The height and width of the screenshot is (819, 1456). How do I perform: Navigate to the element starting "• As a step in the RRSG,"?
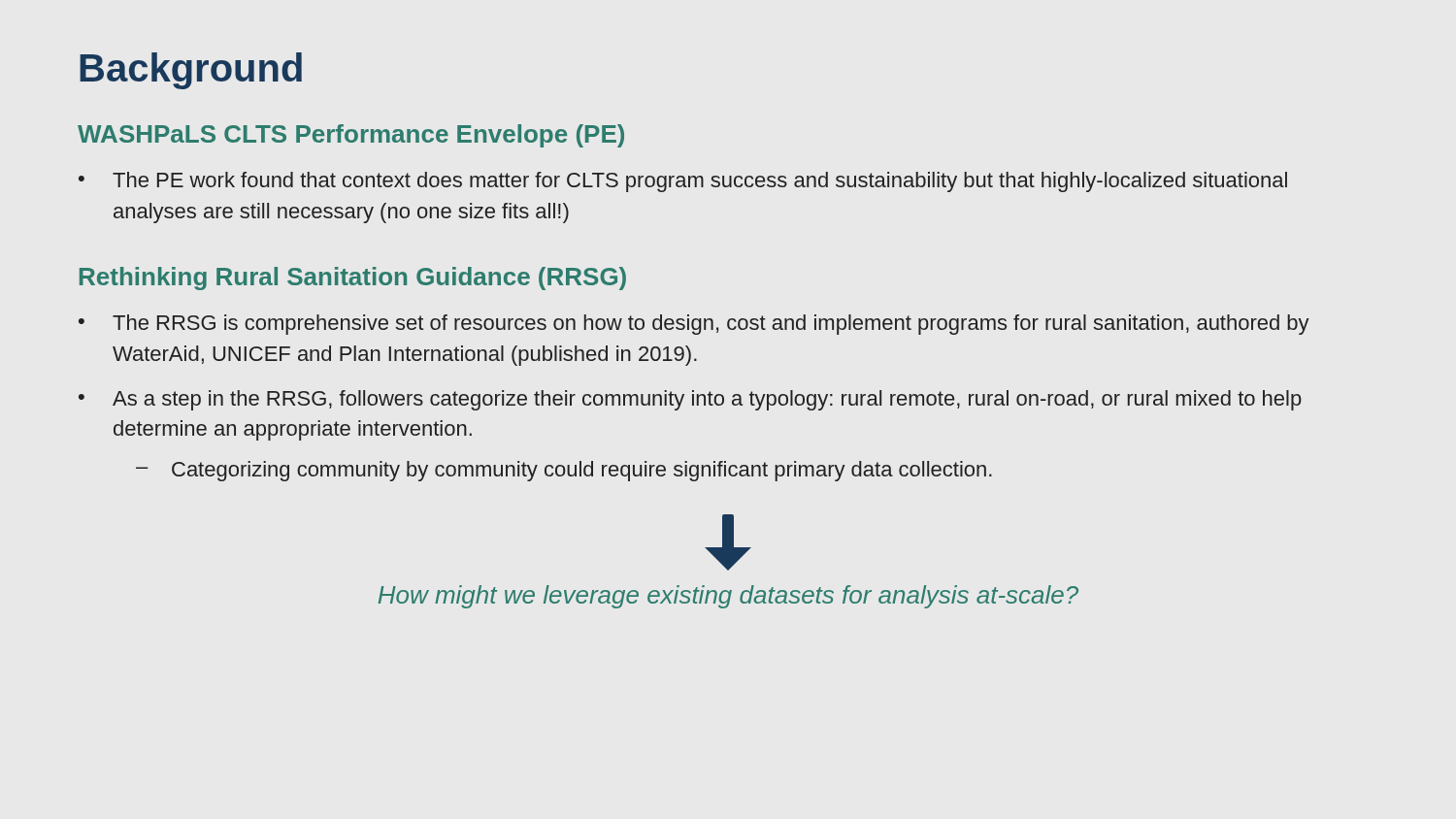click(728, 414)
